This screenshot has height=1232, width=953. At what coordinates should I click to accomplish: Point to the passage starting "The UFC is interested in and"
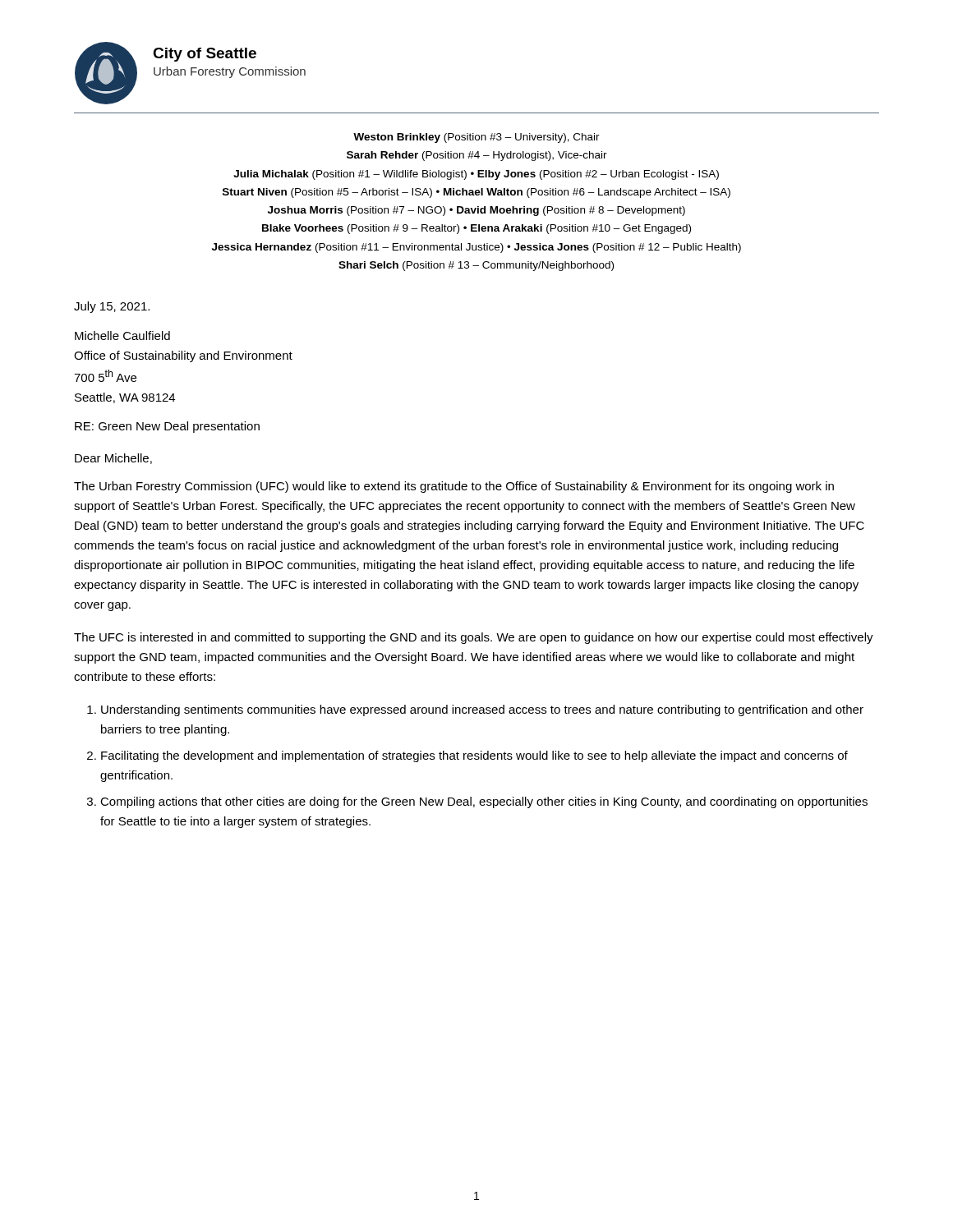(x=473, y=657)
